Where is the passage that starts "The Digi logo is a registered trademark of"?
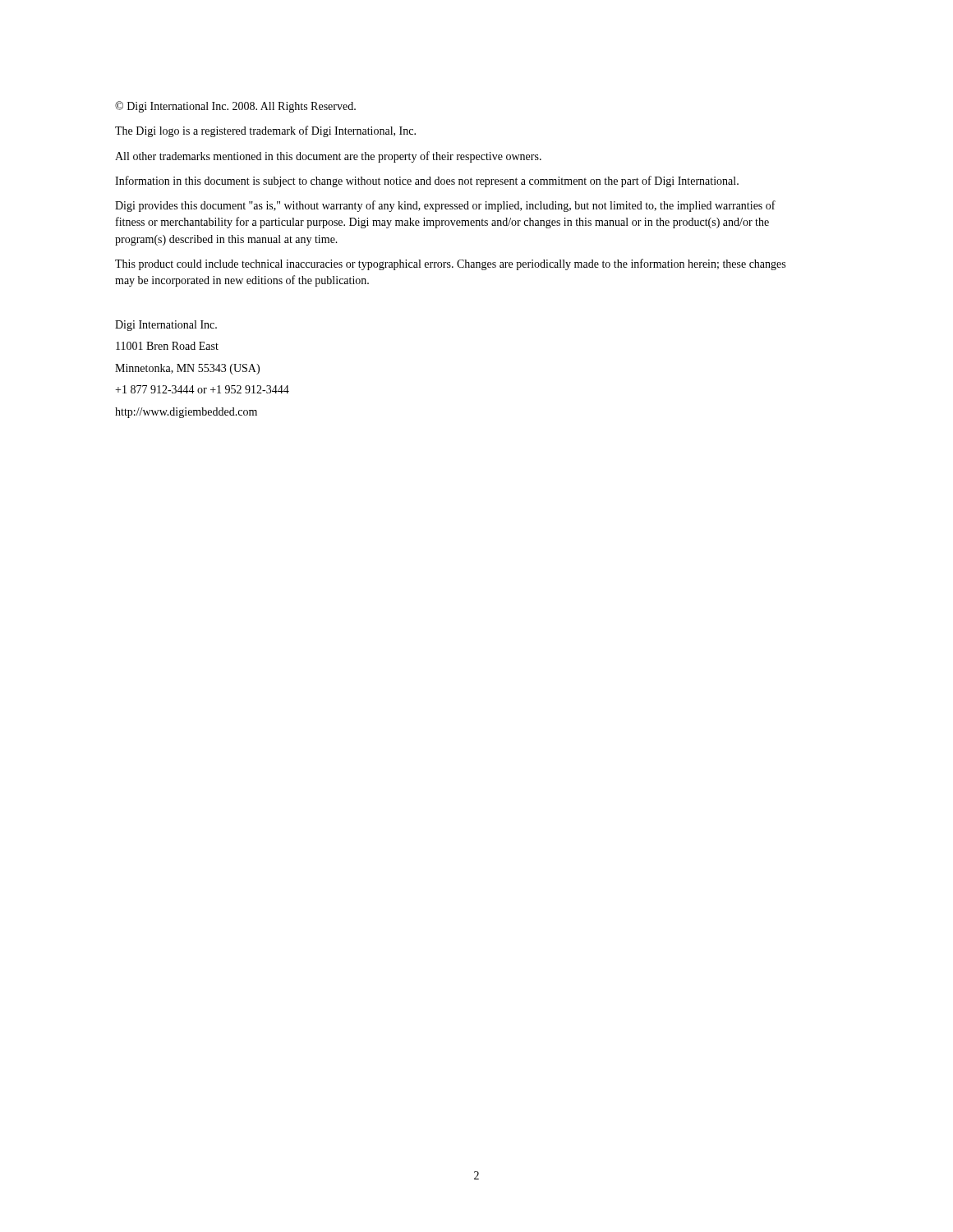Image resolution: width=953 pixels, height=1232 pixels. (x=266, y=131)
